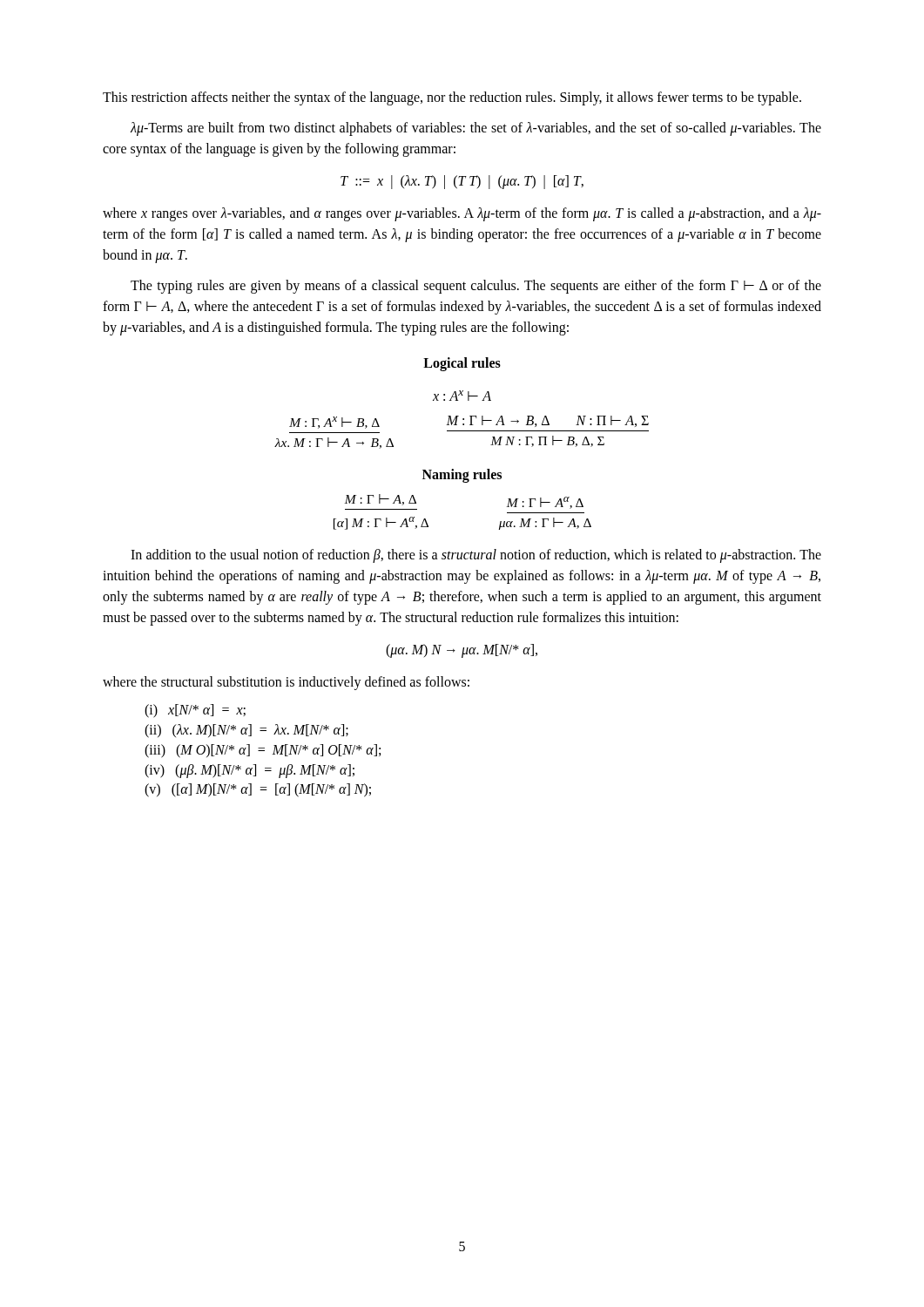Navigate to the passage starting "where x ranges over λ-variables, and α ranges"
Screen dimensions: 1307x924
click(x=462, y=235)
